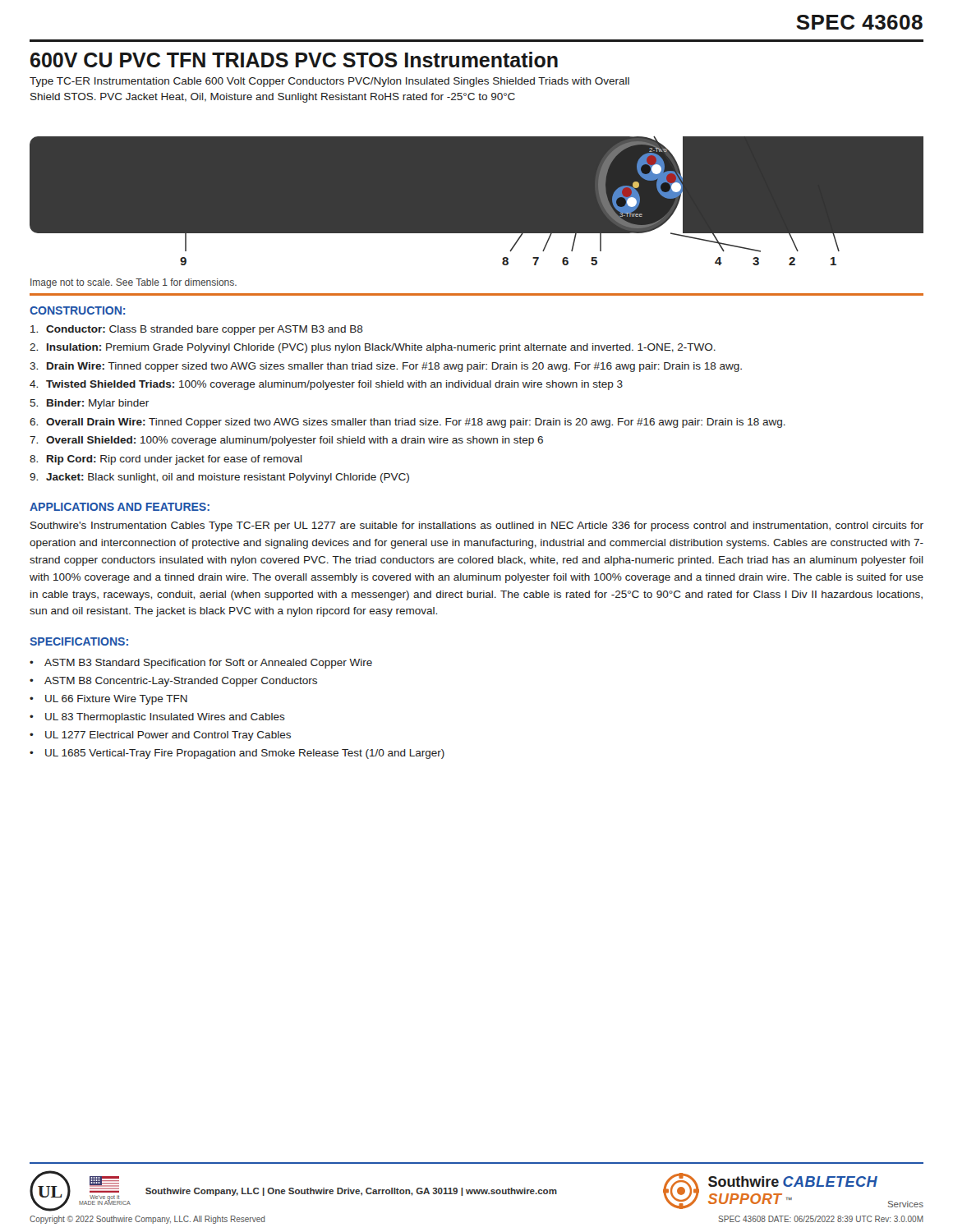Locate the element starting "7. Overall Shielded: 100% coverage aluminum/polyester"
Image resolution: width=953 pixels, height=1232 pixels.
point(287,440)
